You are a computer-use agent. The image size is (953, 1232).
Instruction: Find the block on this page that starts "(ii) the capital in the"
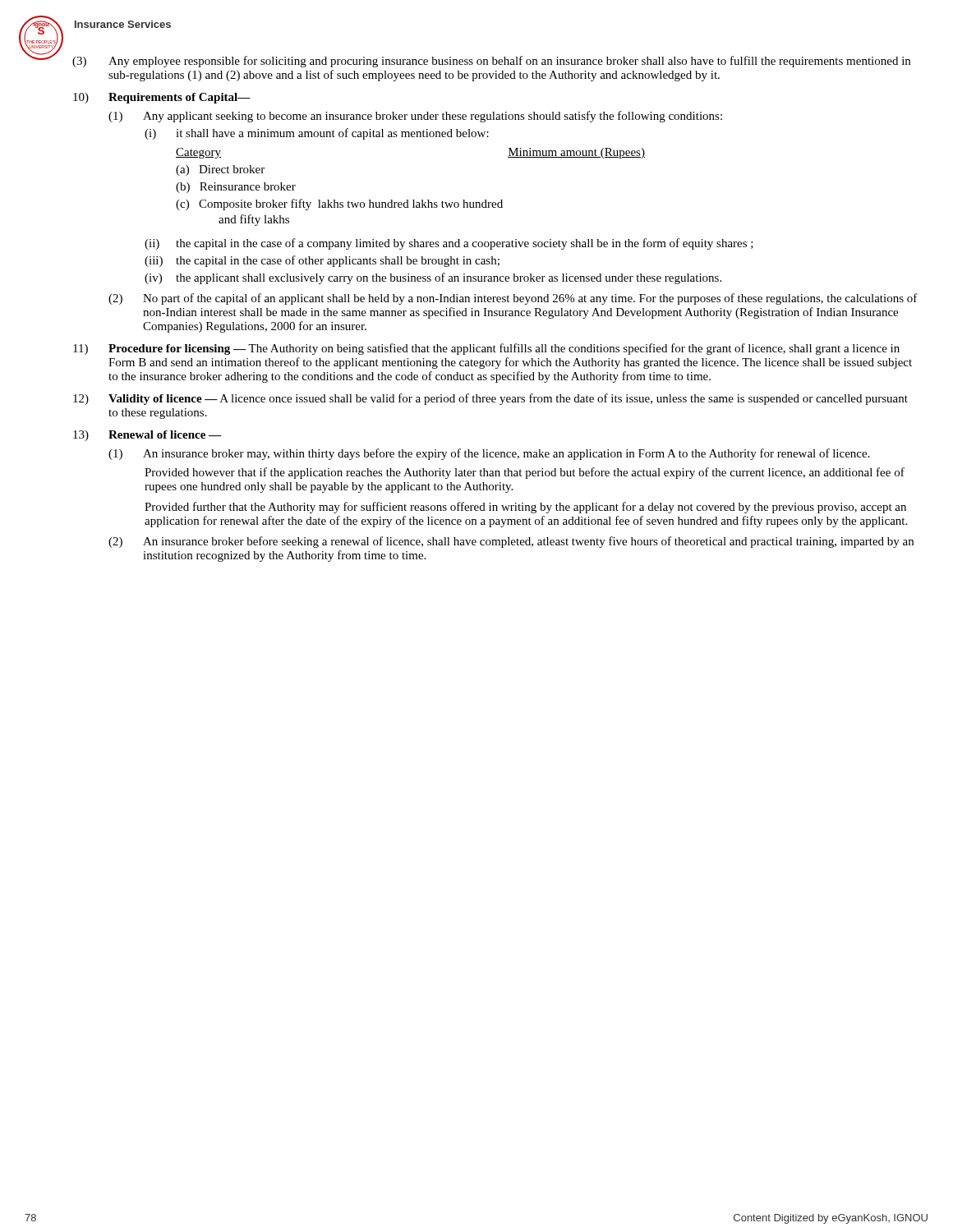pos(532,244)
